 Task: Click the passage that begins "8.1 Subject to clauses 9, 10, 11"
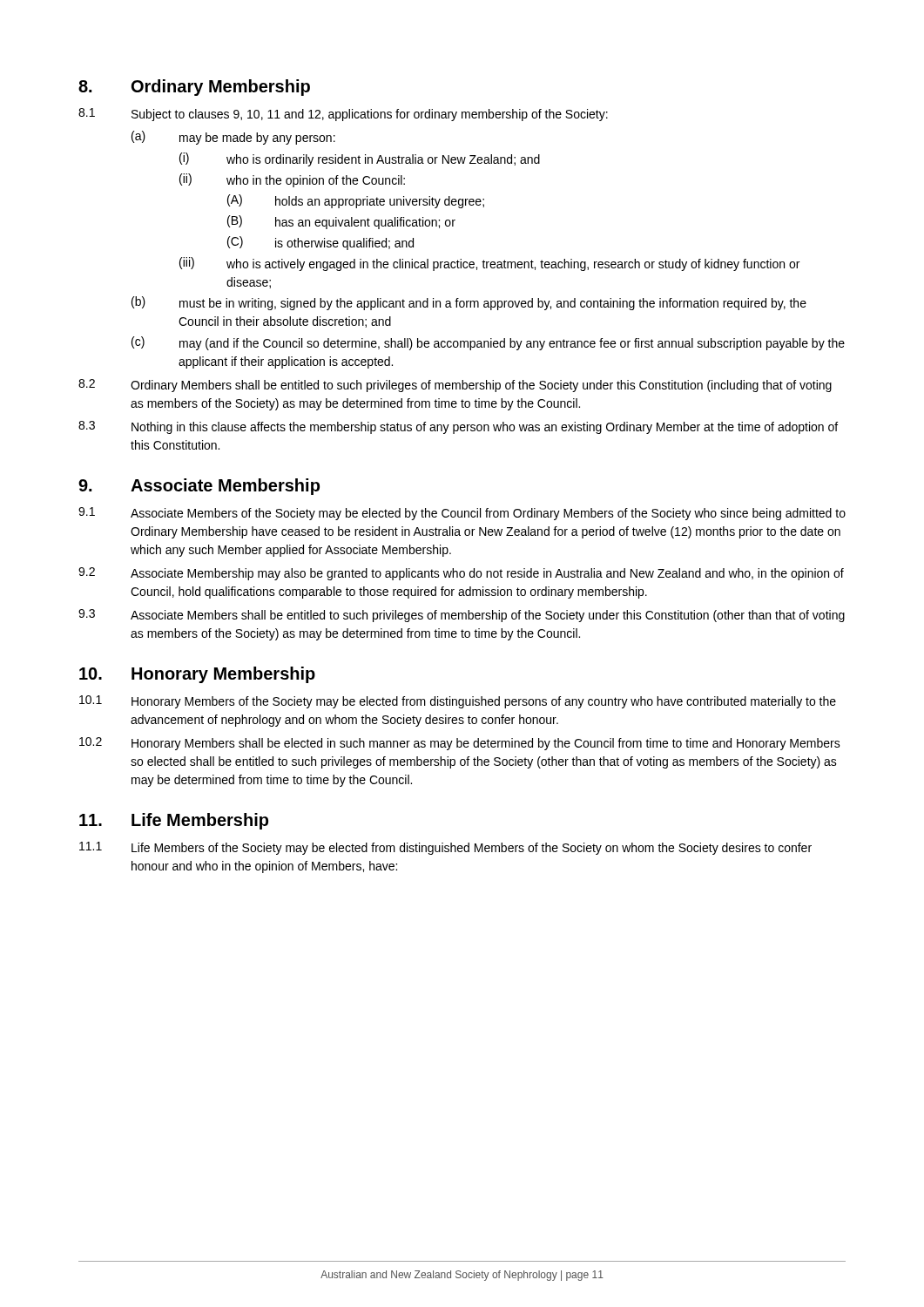pos(462,115)
